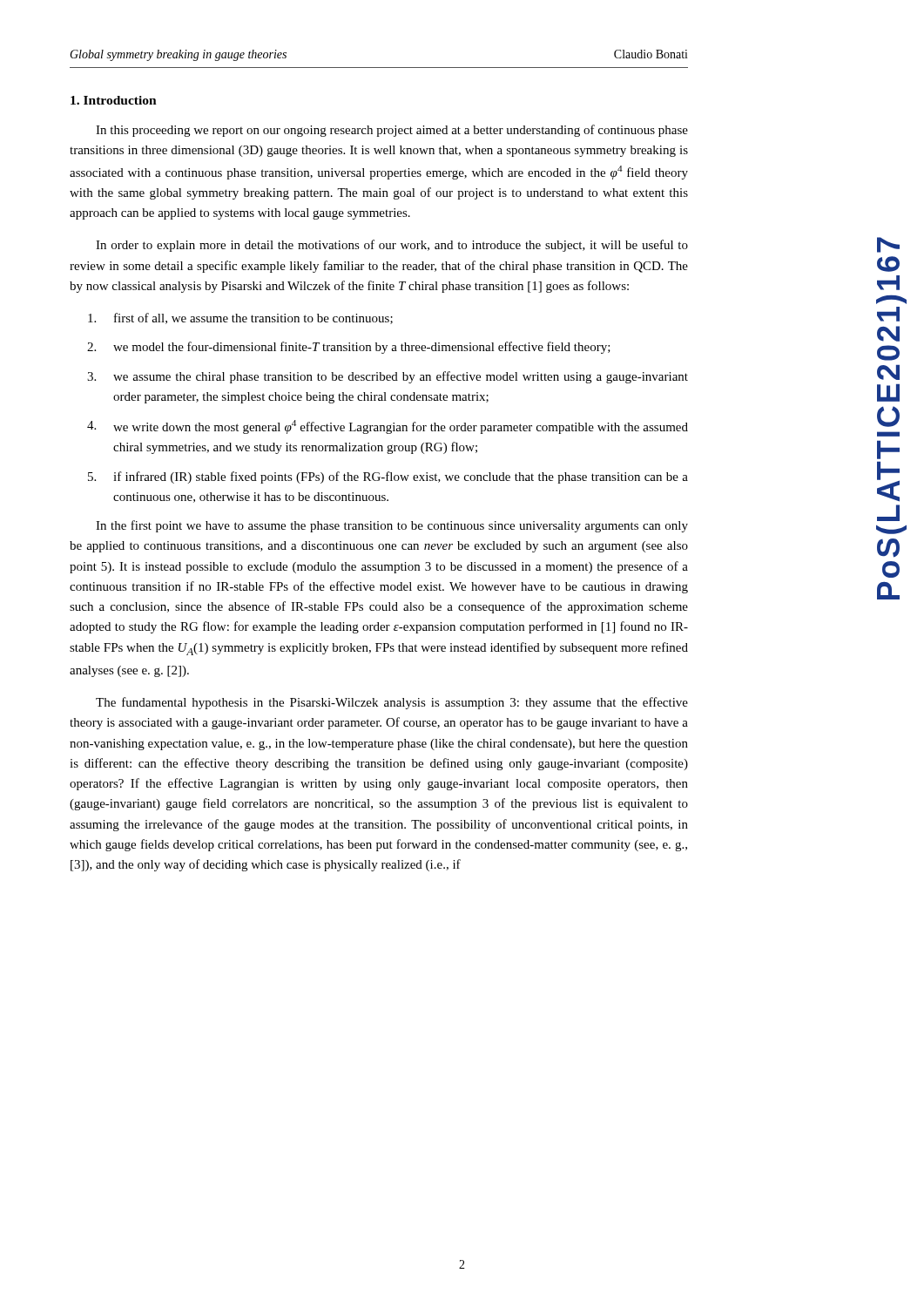924x1307 pixels.
Task: Locate the text block that says "The fundamental hypothesis in the Pisarski-Wilczek"
Action: click(379, 783)
